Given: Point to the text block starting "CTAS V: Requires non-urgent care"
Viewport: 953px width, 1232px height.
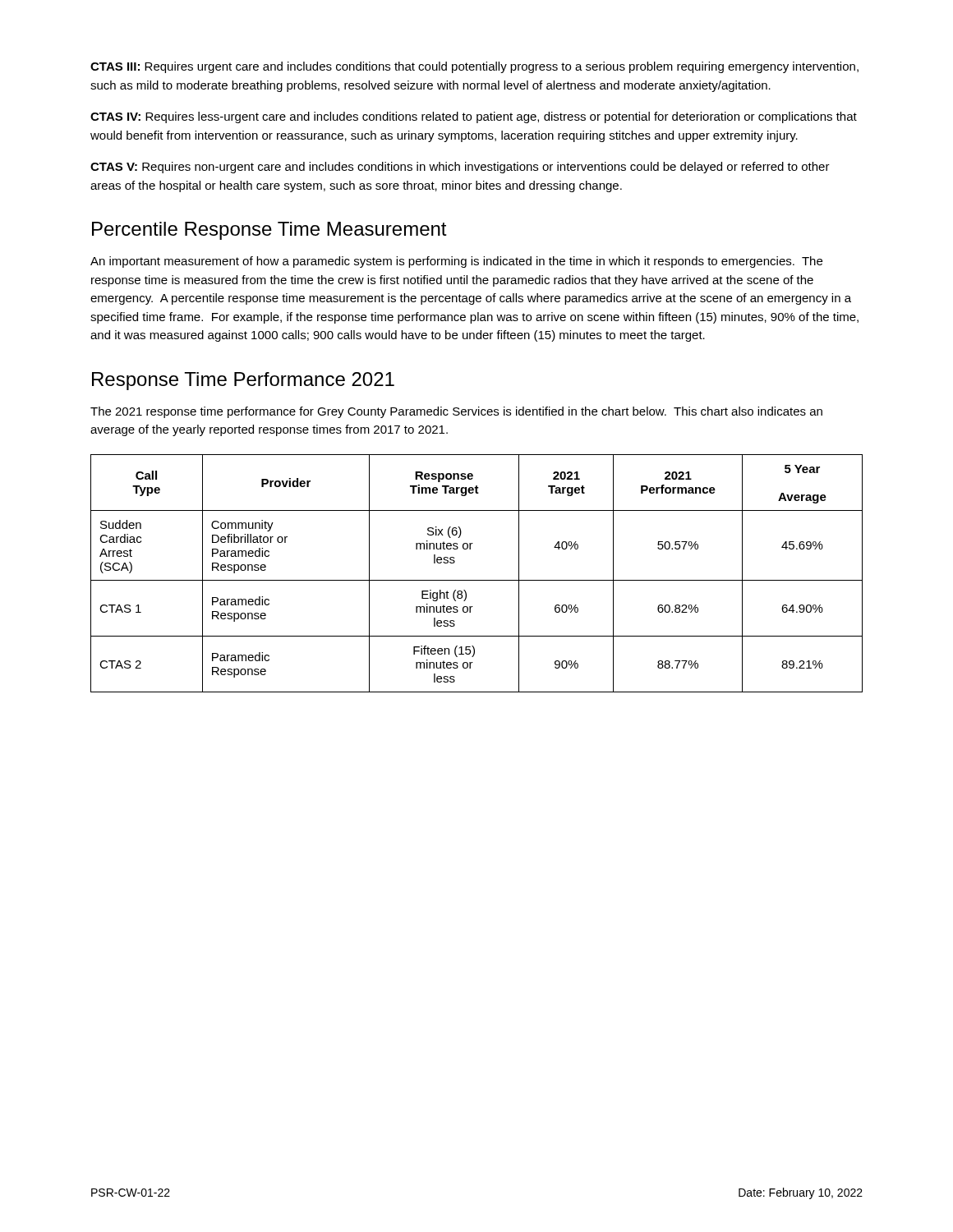Looking at the screenshot, I should click(460, 176).
